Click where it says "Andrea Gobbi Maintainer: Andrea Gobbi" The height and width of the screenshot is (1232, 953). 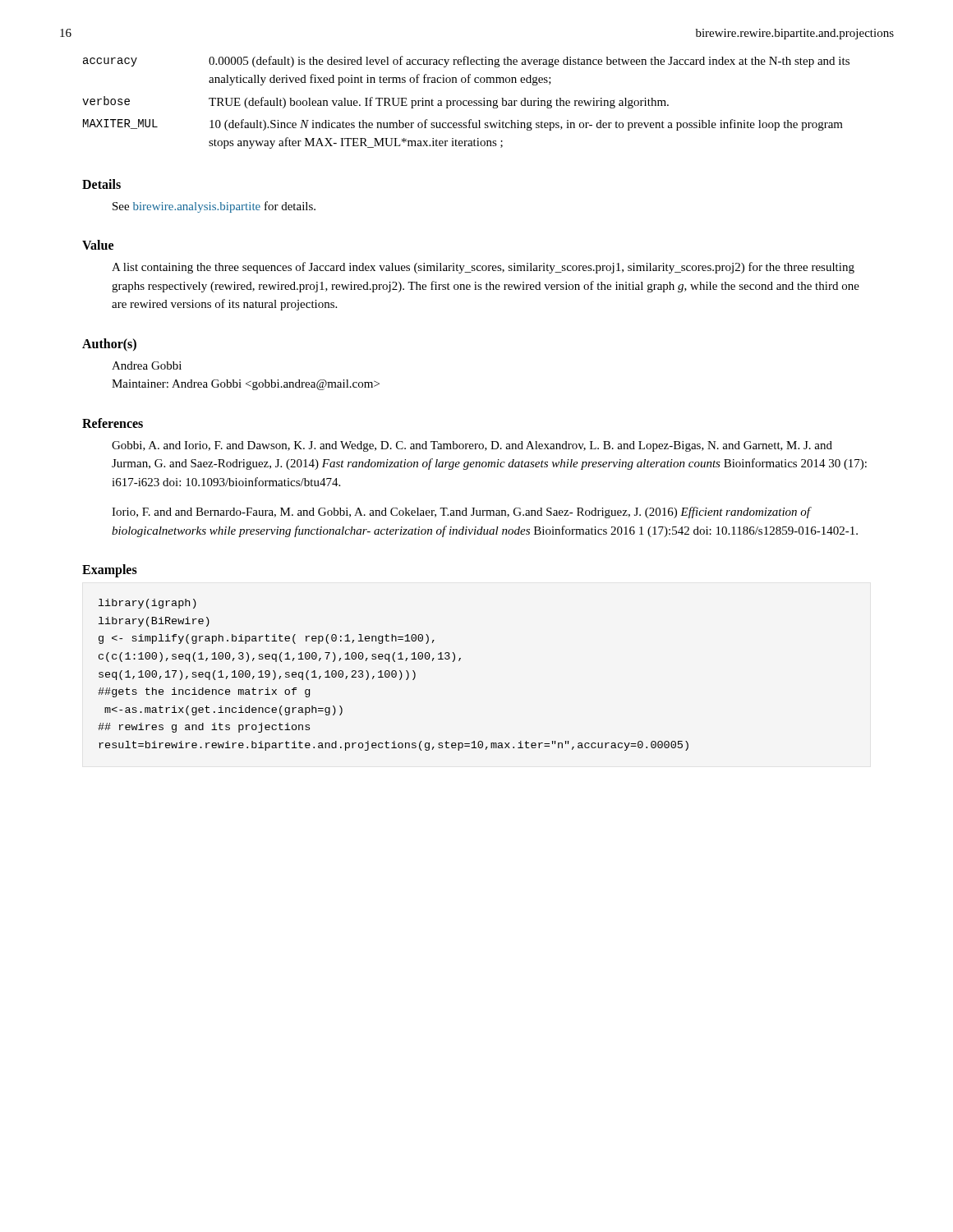(246, 375)
